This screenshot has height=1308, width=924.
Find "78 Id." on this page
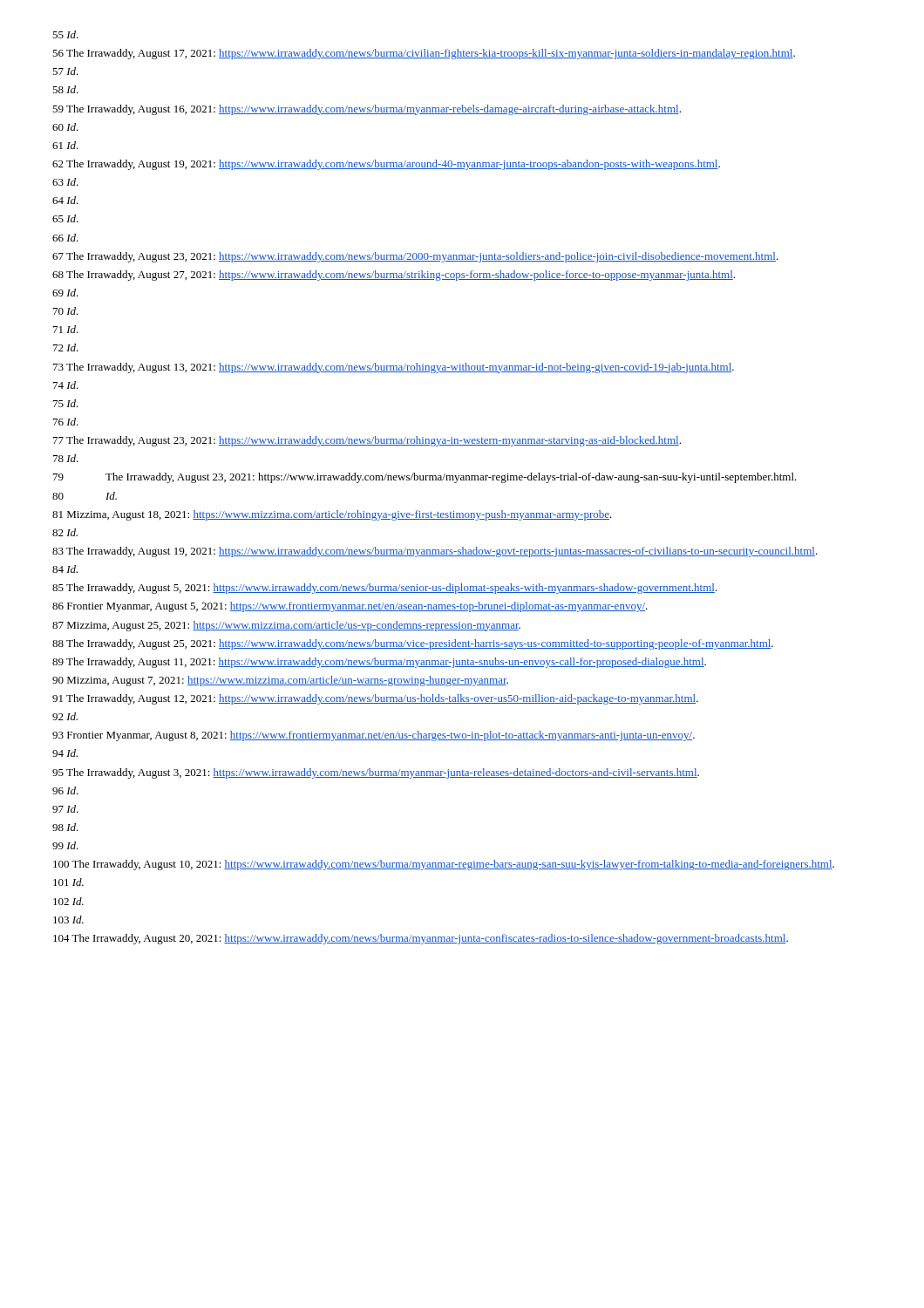[66, 458]
